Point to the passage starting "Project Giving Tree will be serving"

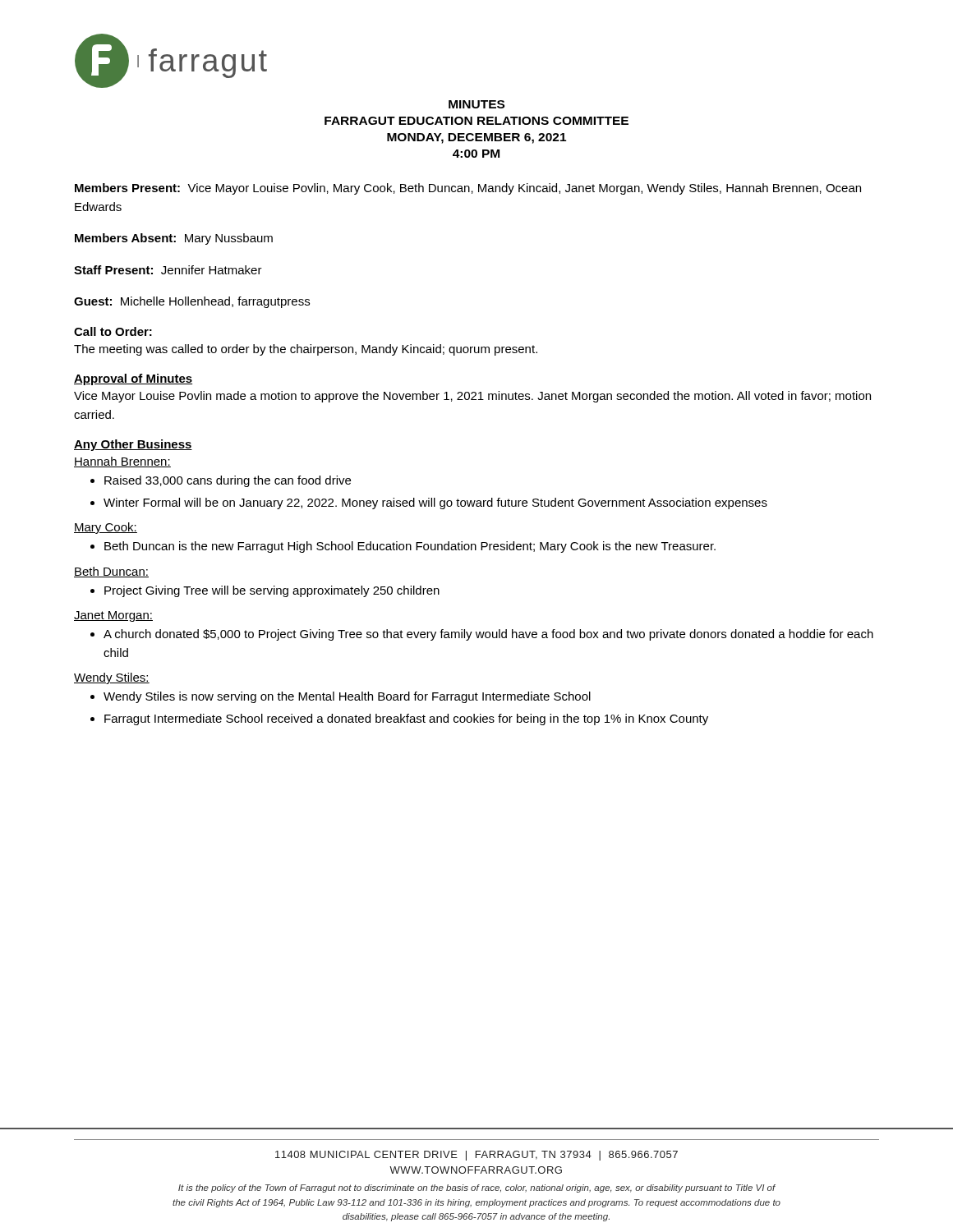click(x=272, y=590)
